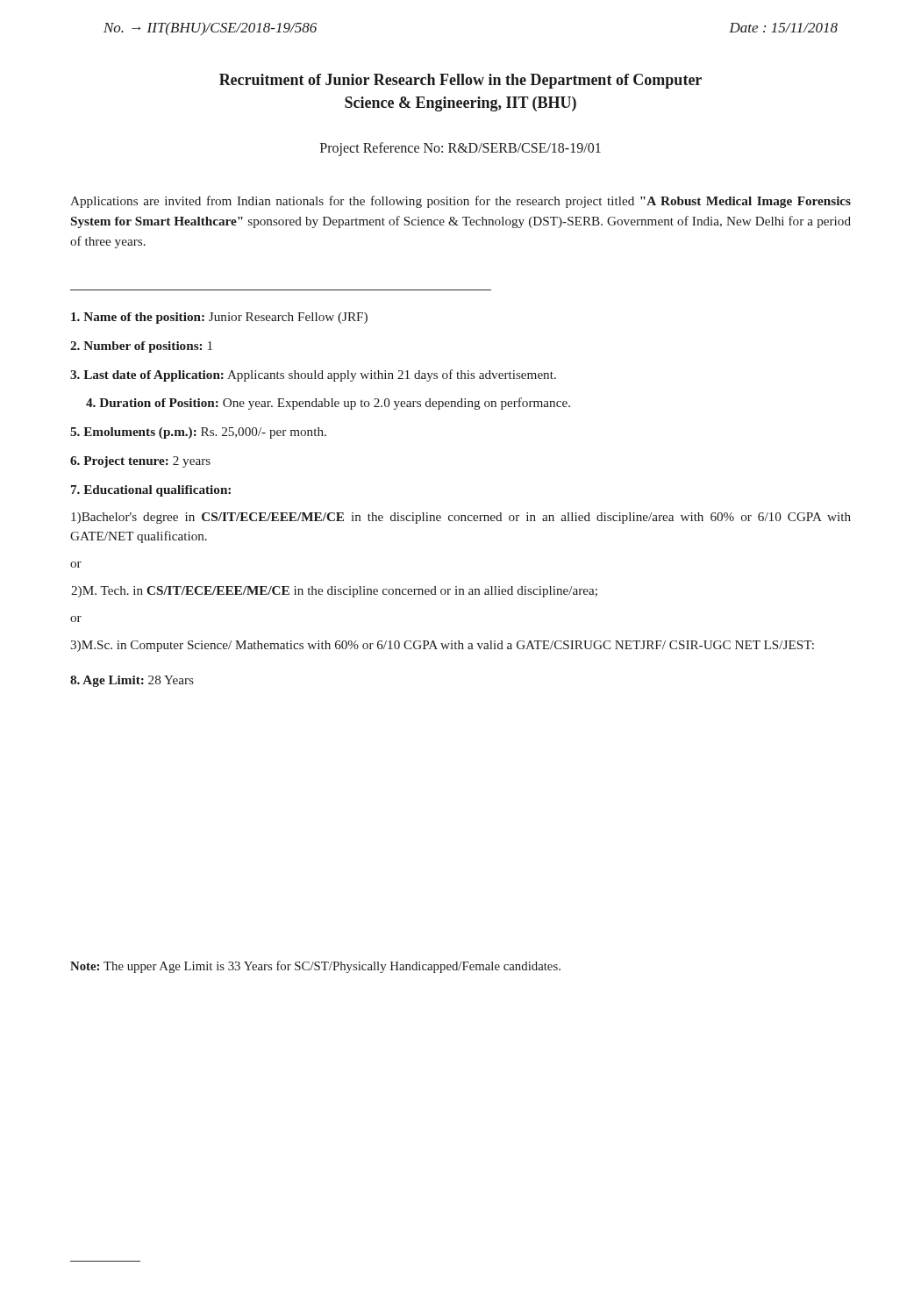921x1316 pixels.
Task: Navigate to the text block starting "5. Emoluments (p.m.): Rs. 25,000/- per"
Action: 199,431
